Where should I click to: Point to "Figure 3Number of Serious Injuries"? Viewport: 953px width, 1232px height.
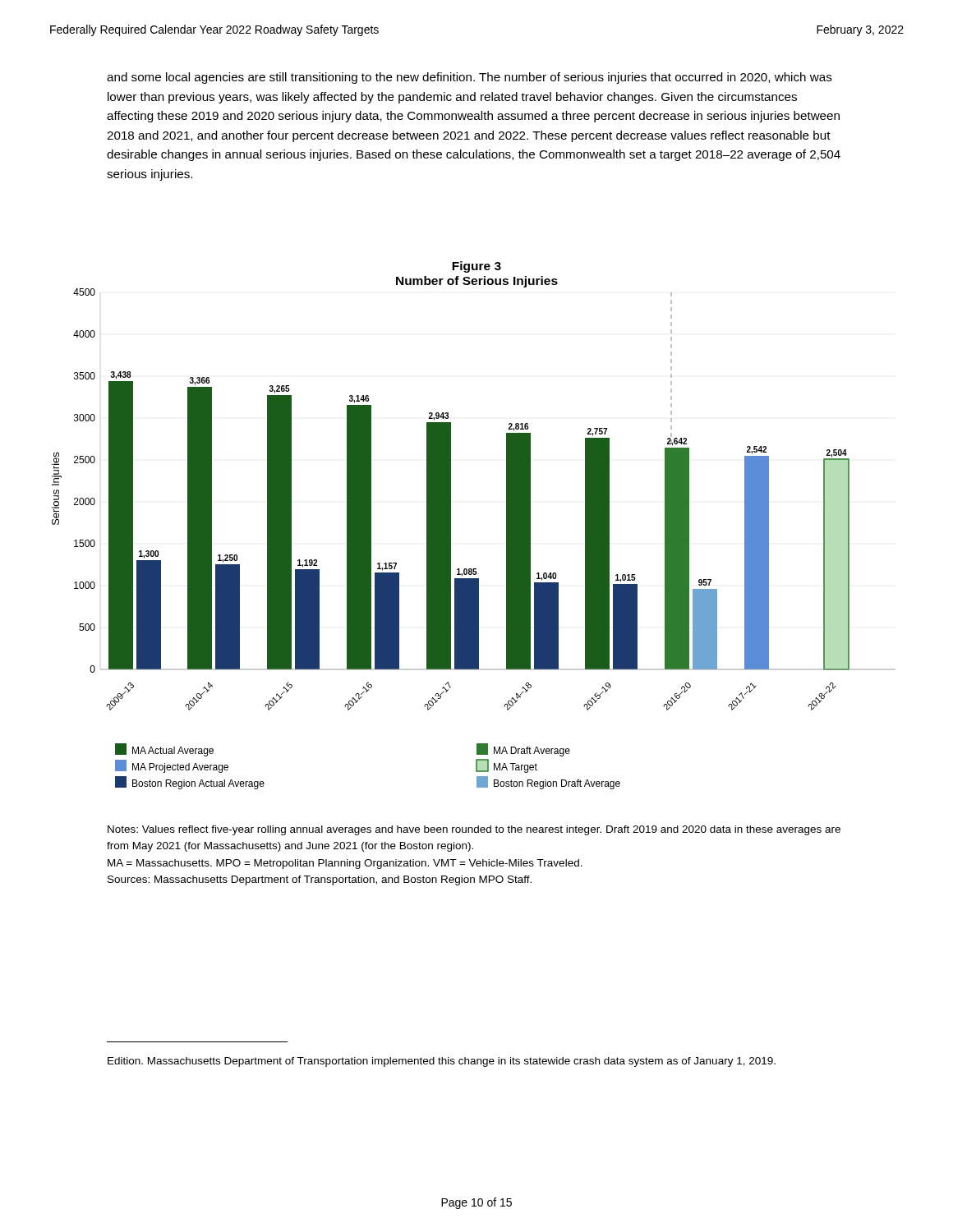click(476, 273)
